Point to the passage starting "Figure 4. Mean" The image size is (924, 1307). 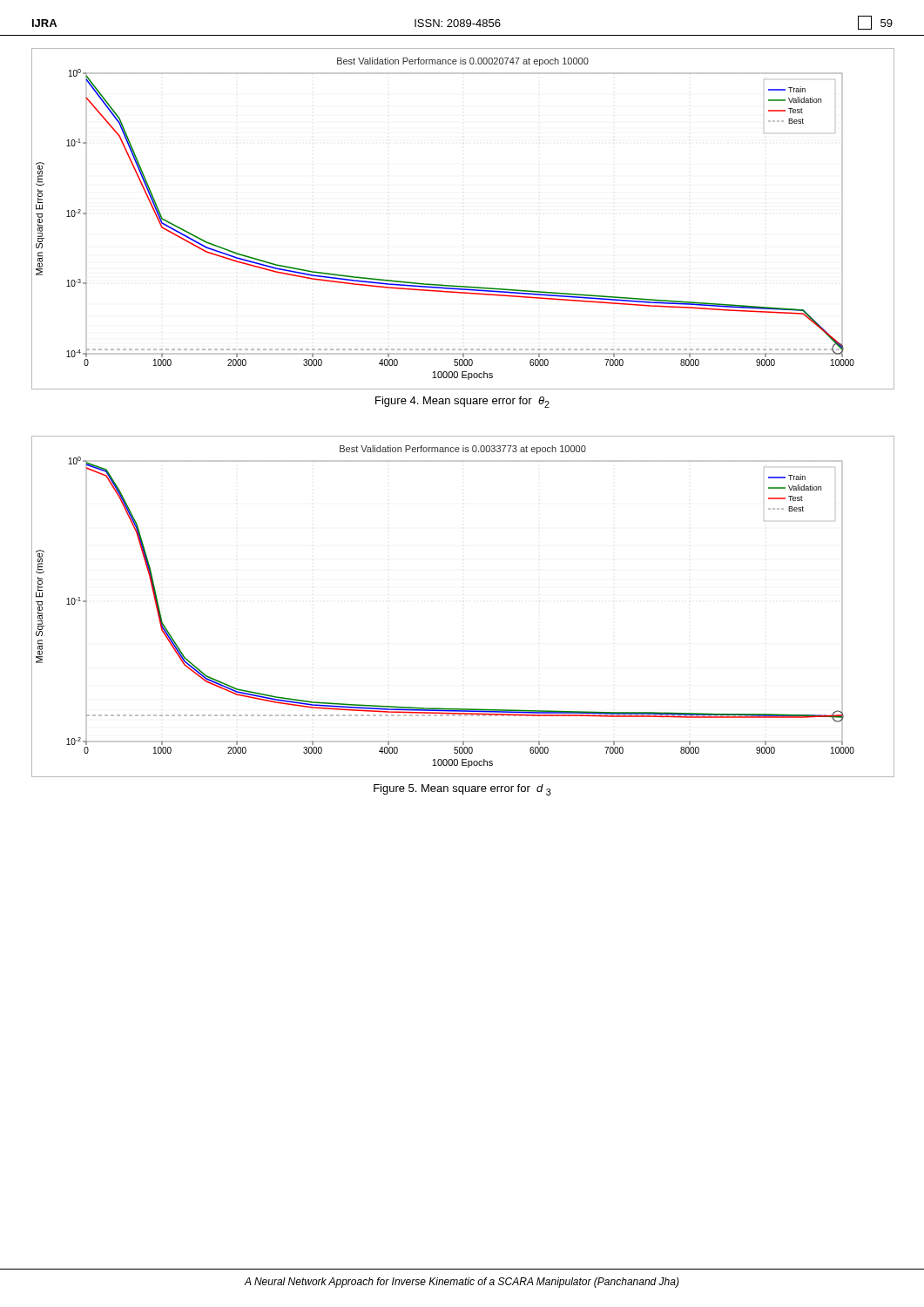462,402
